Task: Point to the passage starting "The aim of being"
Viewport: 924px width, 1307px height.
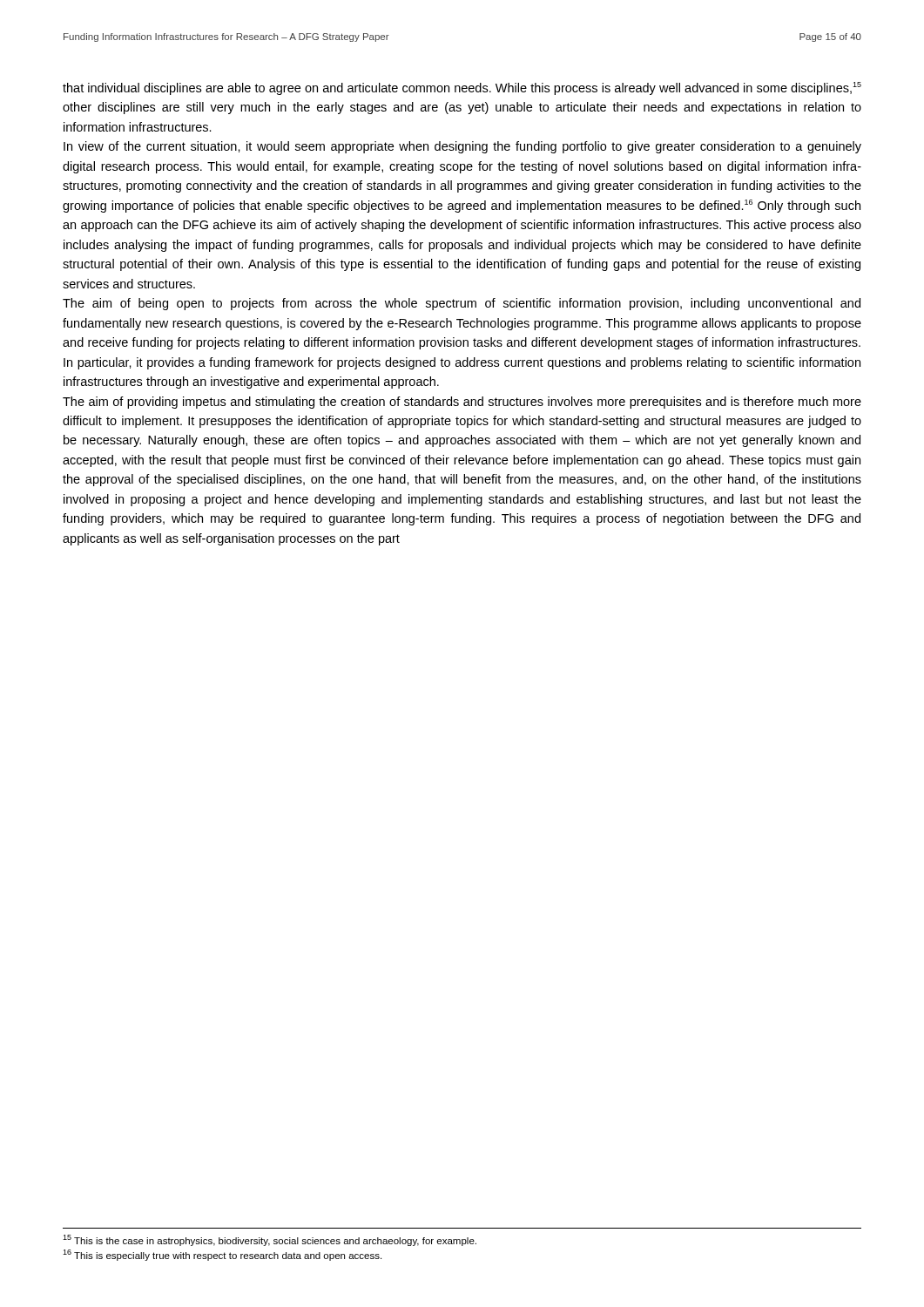Action: click(462, 343)
